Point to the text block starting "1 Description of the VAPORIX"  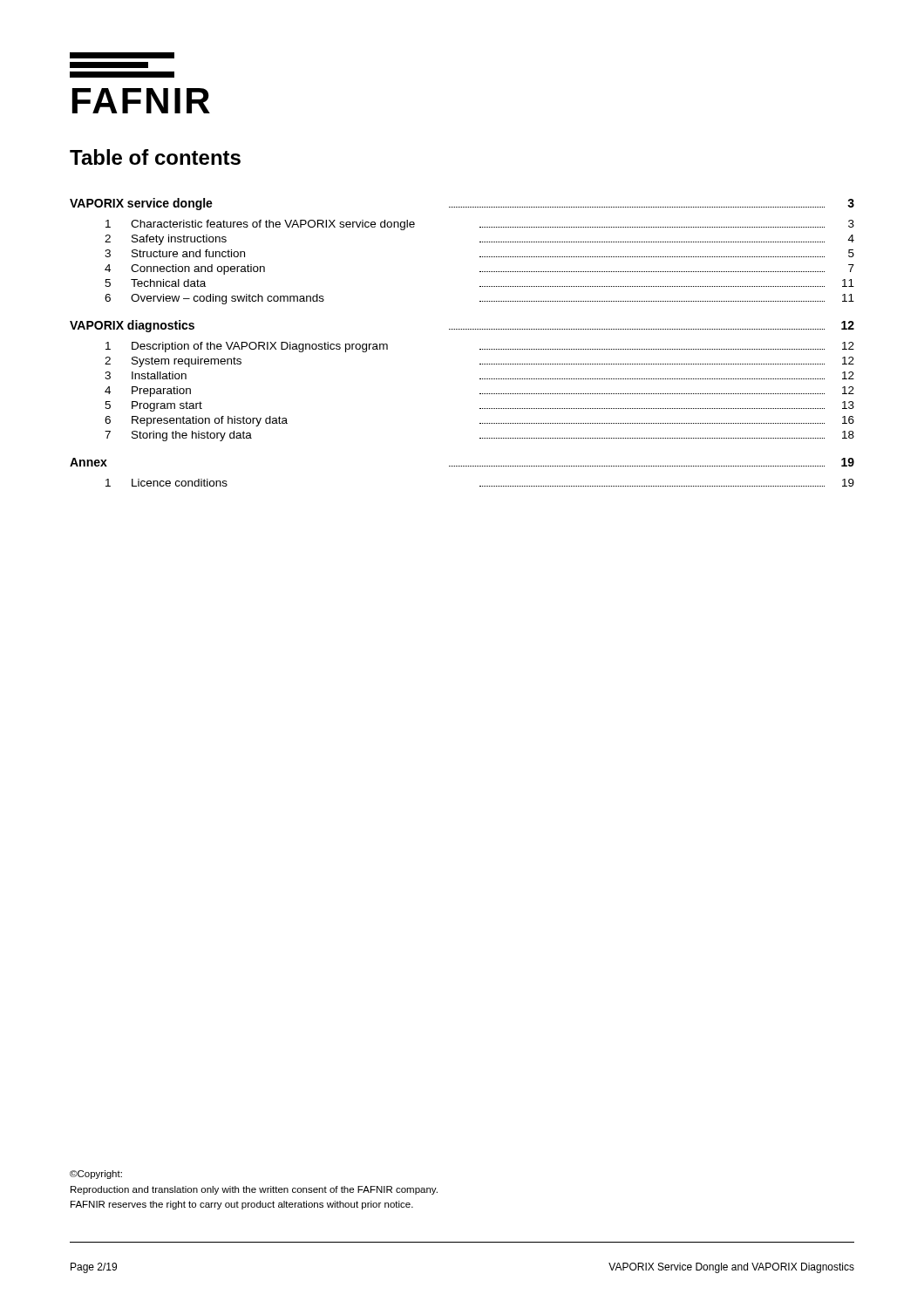pyautogui.click(x=479, y=346)
